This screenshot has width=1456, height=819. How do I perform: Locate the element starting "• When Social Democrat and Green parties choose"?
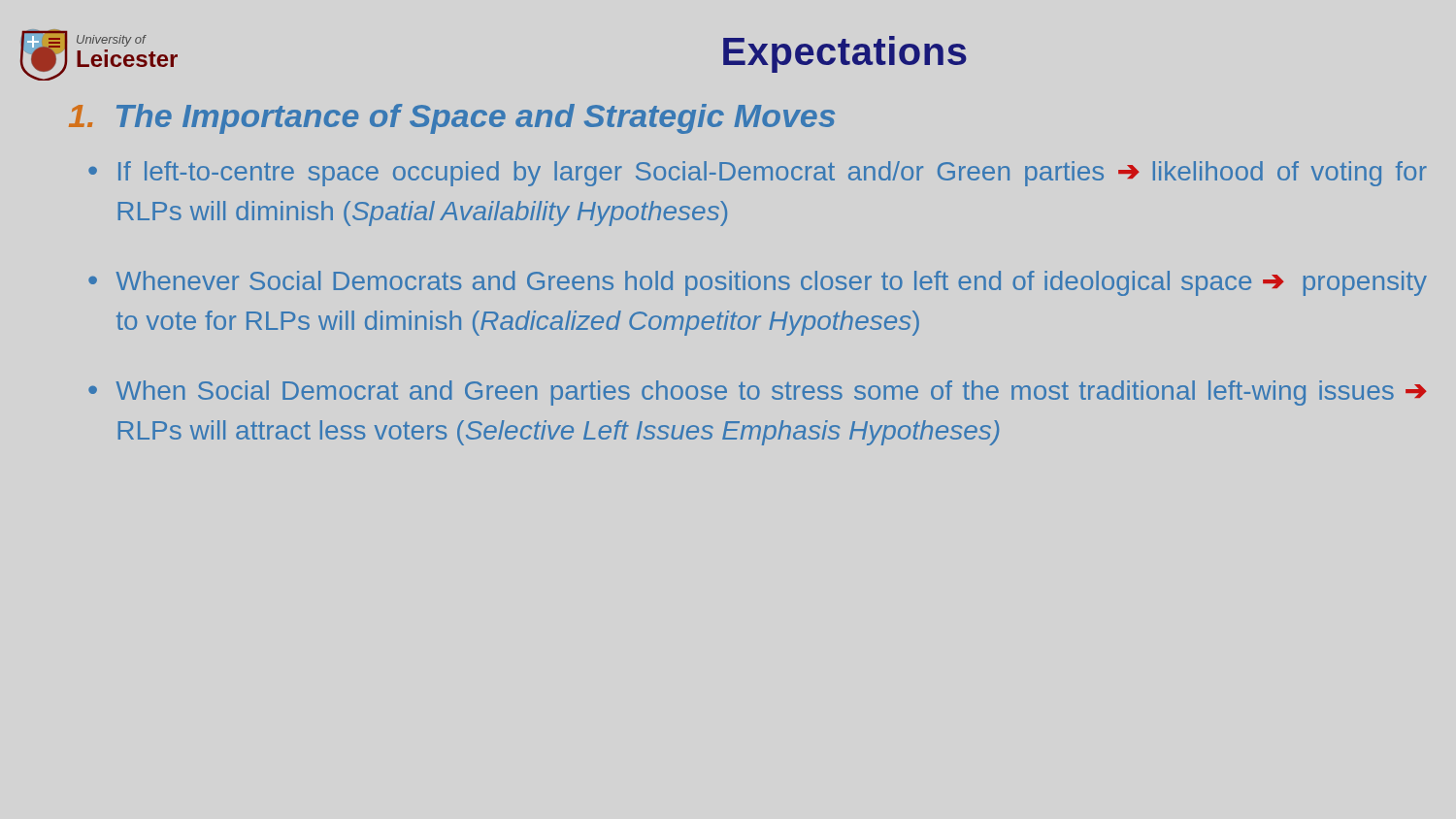pyautogui.click(x=757, y=411)
